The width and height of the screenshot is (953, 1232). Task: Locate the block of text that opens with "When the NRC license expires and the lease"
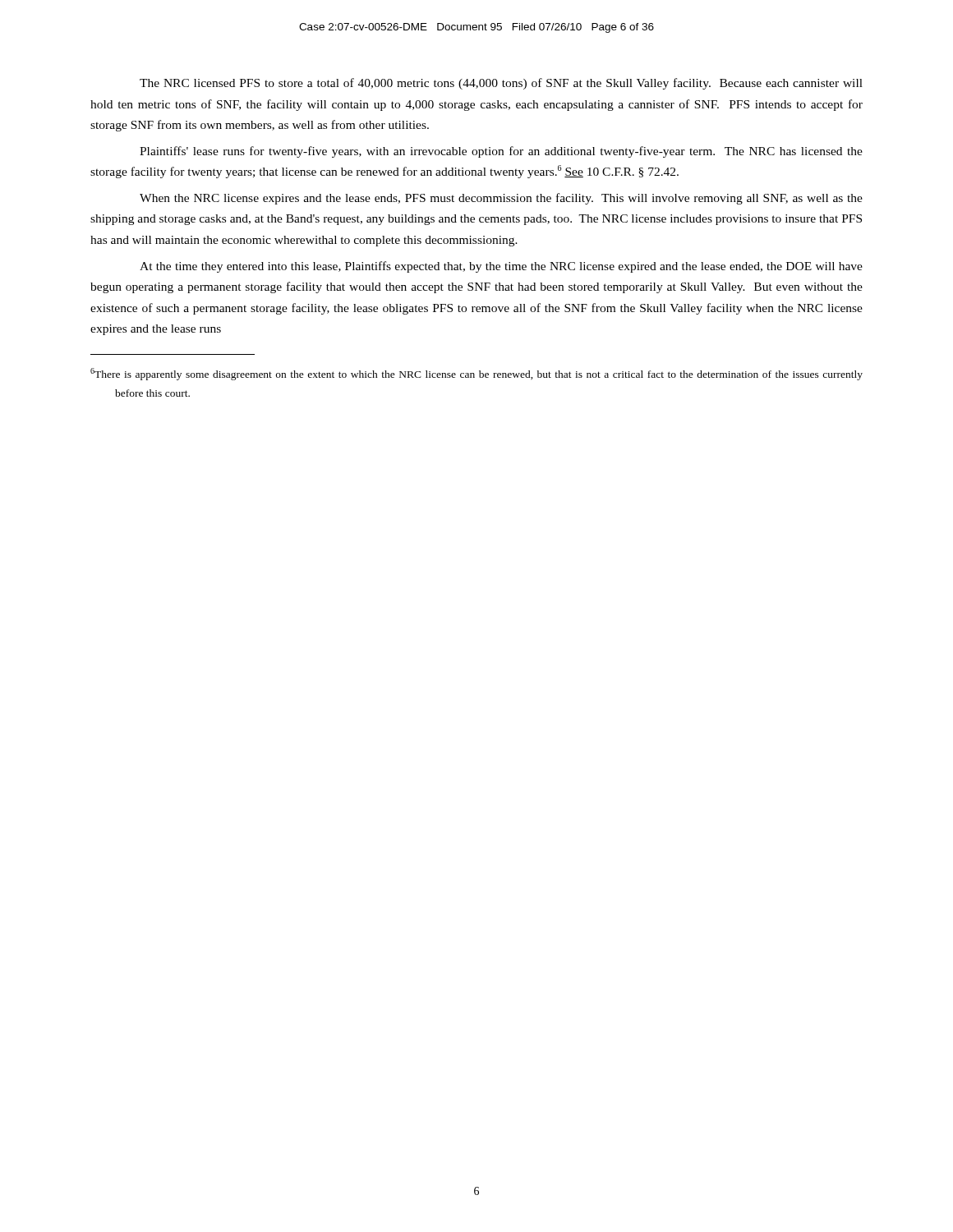[x=476, y=219]
